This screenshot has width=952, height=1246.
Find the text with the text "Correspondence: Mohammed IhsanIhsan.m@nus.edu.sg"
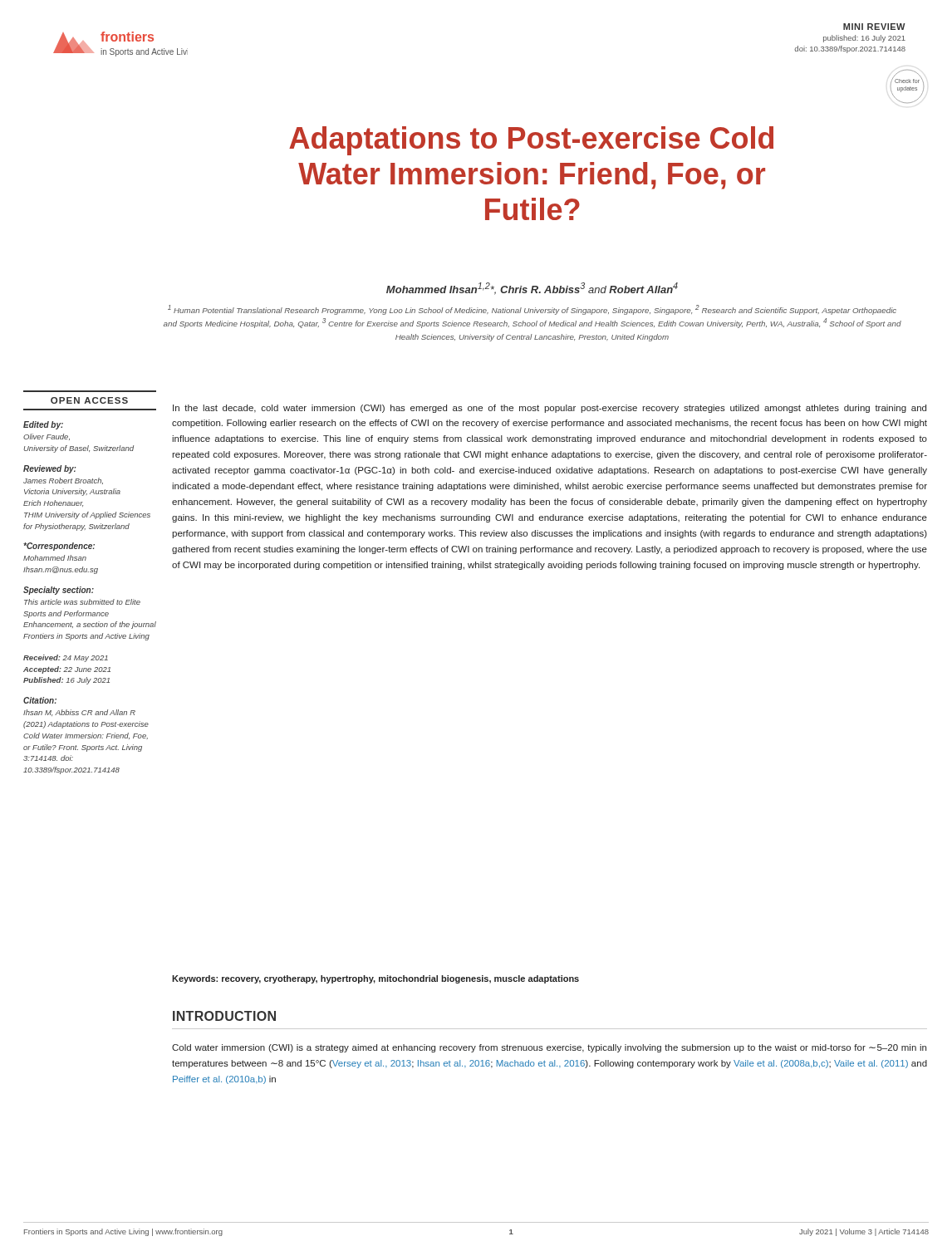coord(90,559)
